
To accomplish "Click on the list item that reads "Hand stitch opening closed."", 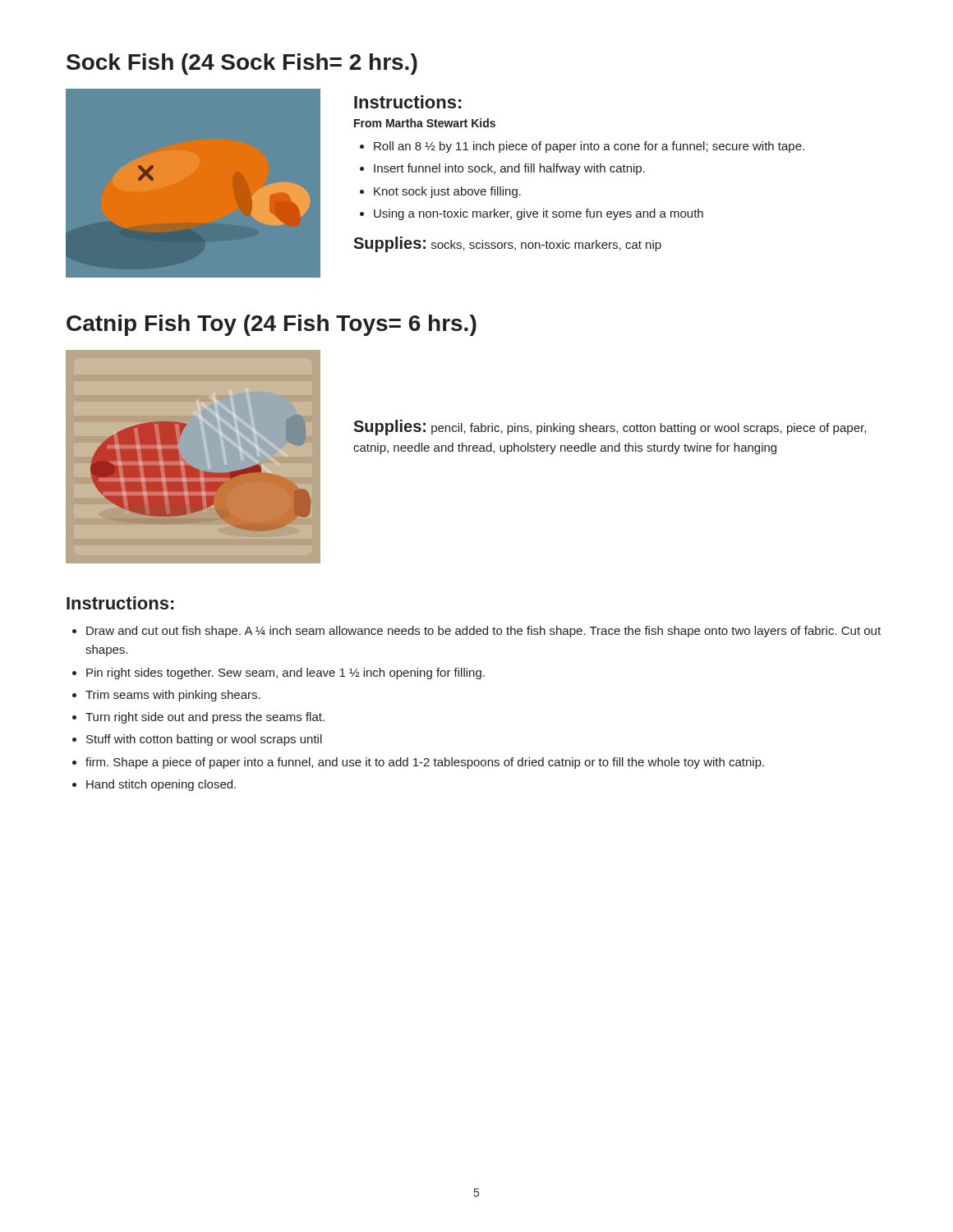I will pos(161,784).
